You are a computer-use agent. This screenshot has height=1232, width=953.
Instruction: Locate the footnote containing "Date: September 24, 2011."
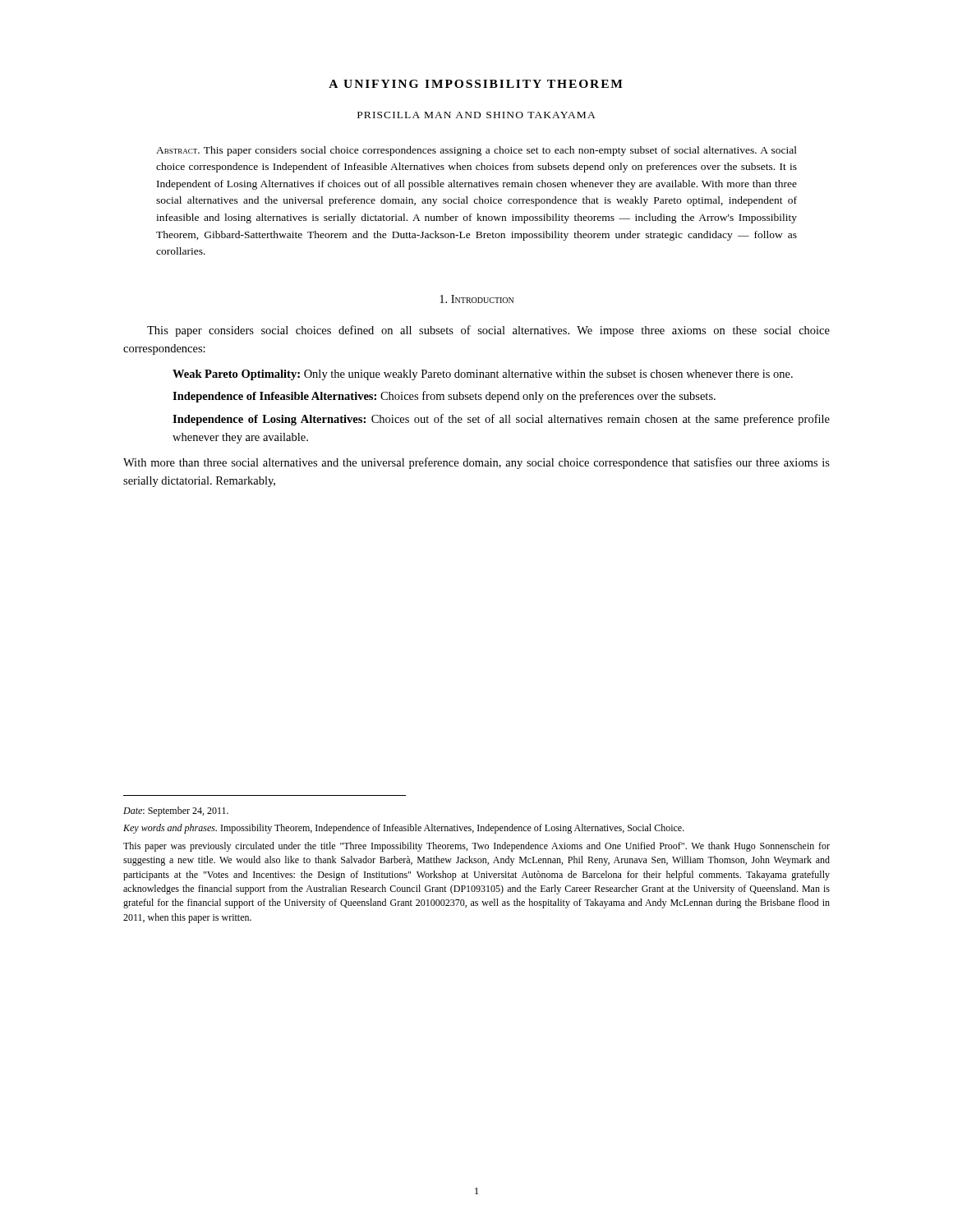(176, 811)
